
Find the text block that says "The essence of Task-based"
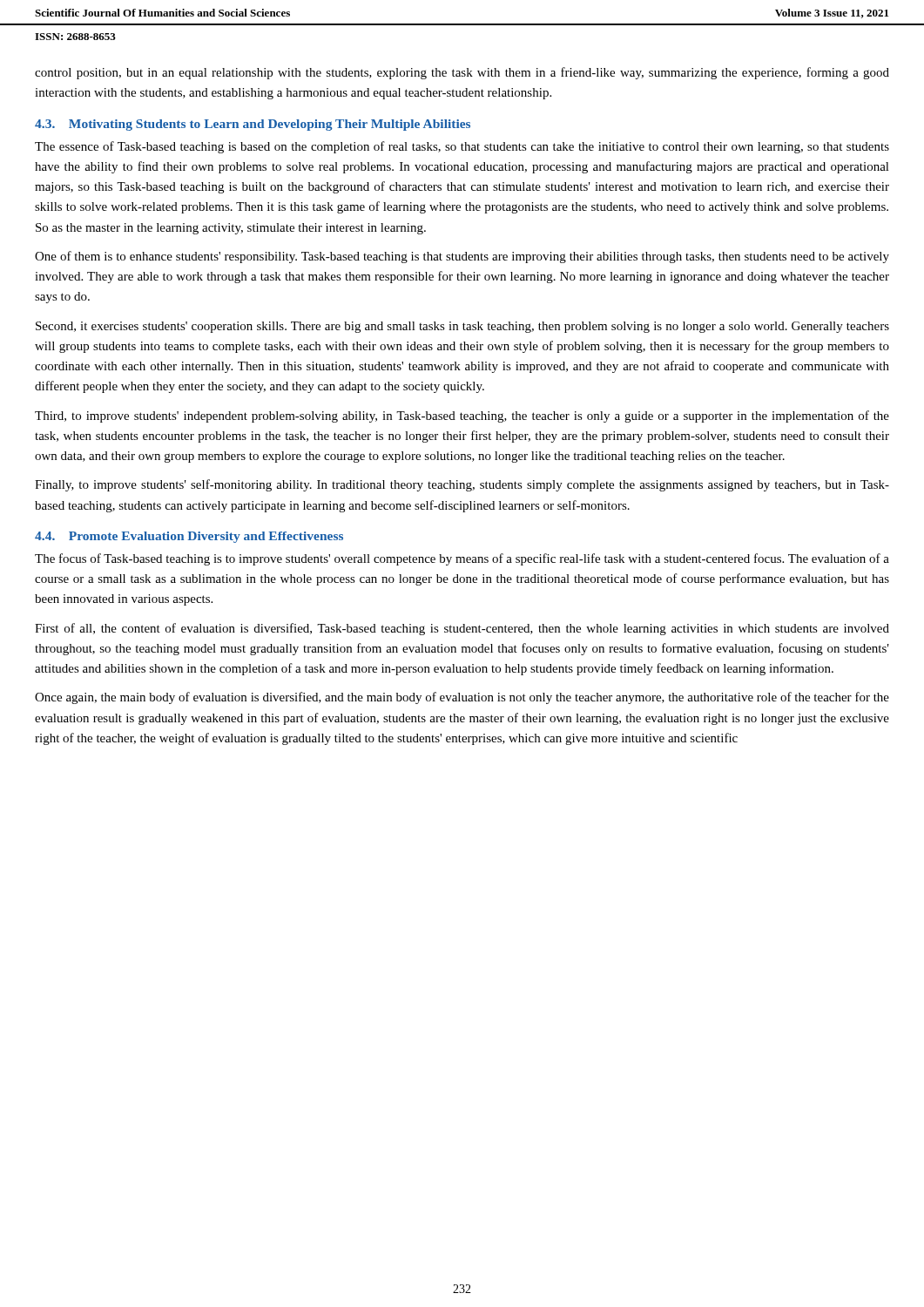pos(462,186)
